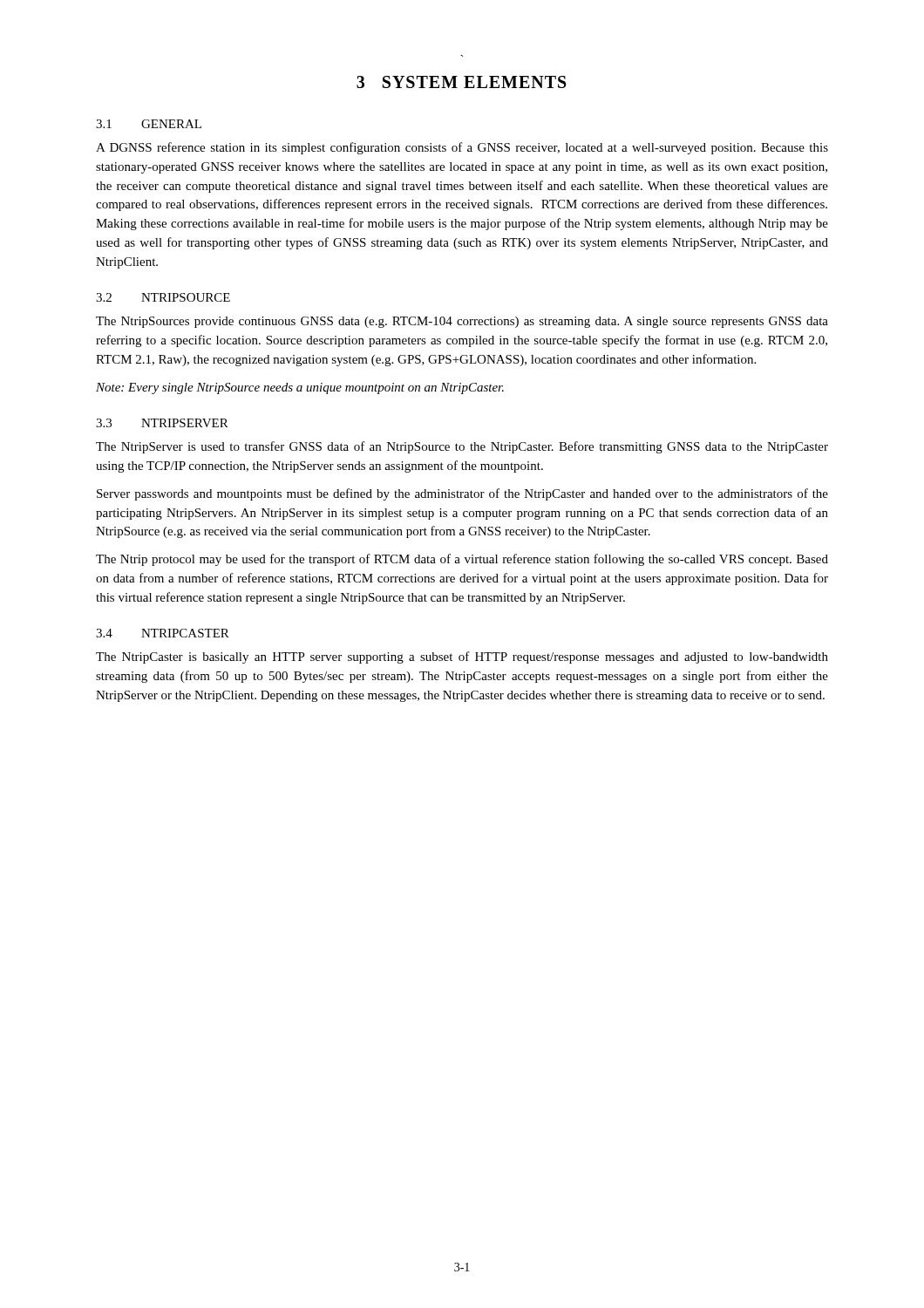This screenshot has height=1308, width=924.
Task: Where is the passage that starts "The Ntrip protocol may be used for"?
Action: click(x=462, y=579)
